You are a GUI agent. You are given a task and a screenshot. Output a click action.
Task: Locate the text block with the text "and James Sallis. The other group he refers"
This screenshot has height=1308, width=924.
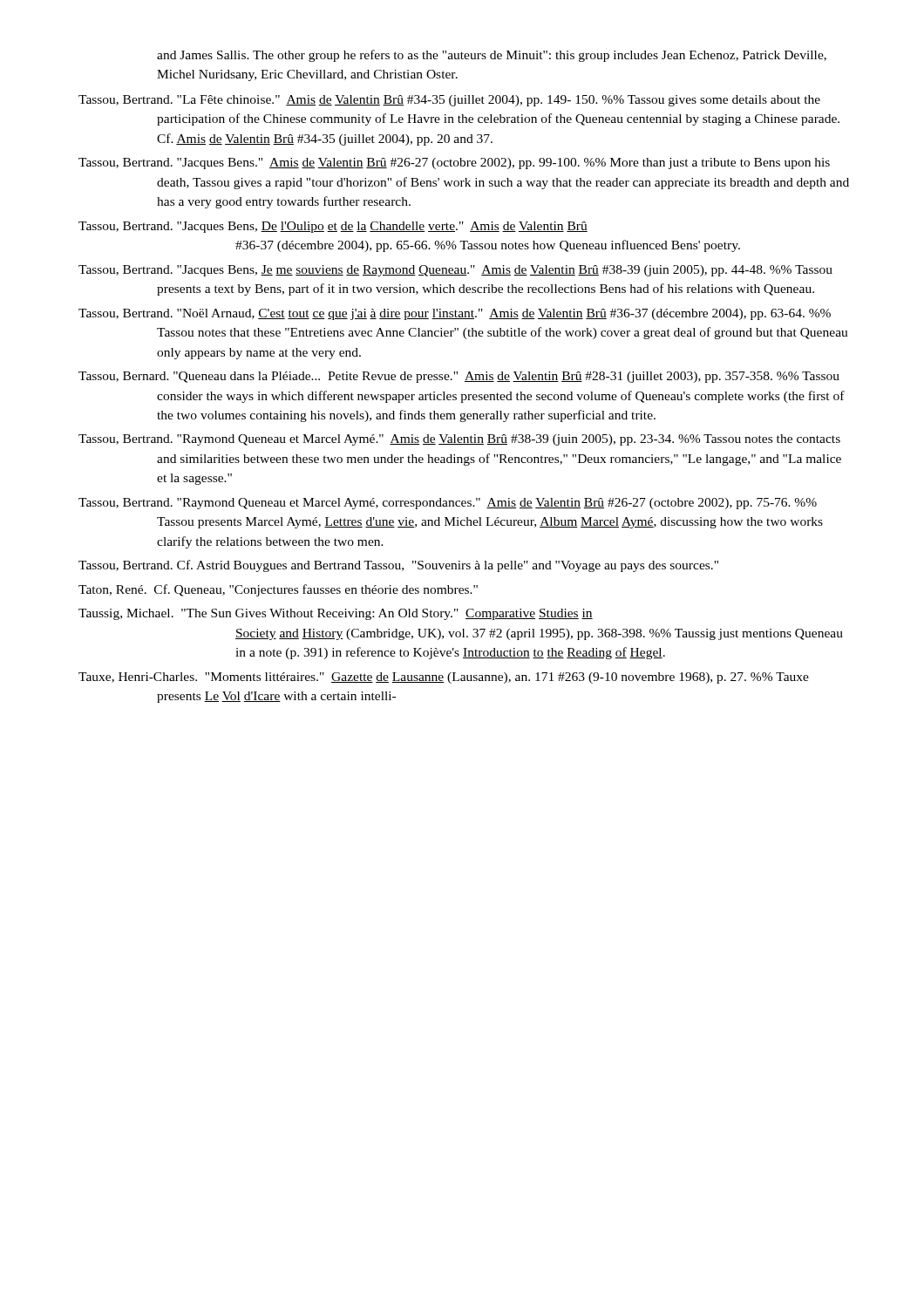pyautogui.click(x=492, y=64)
